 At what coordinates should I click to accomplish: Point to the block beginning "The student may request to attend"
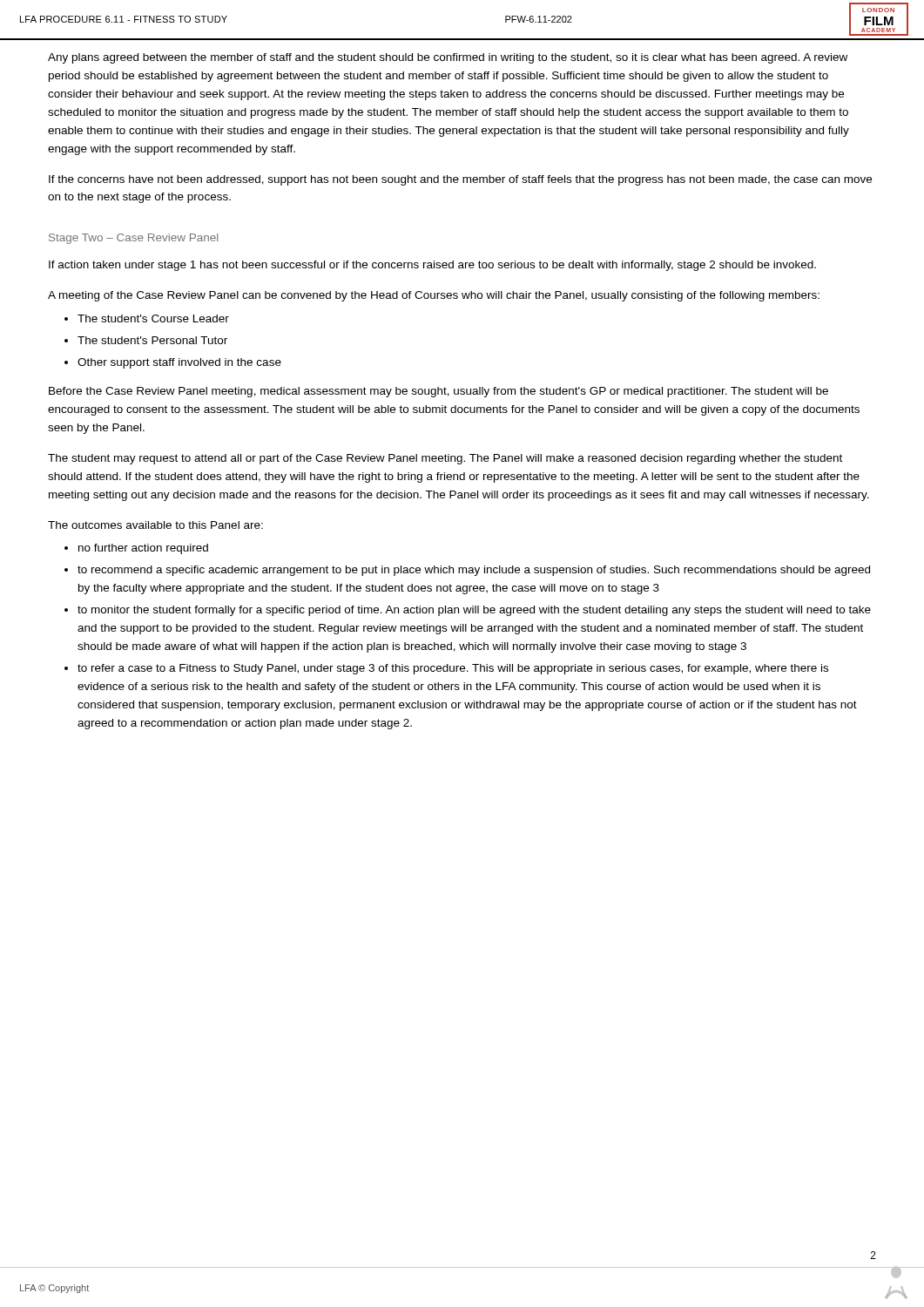(x=459, y=476)
